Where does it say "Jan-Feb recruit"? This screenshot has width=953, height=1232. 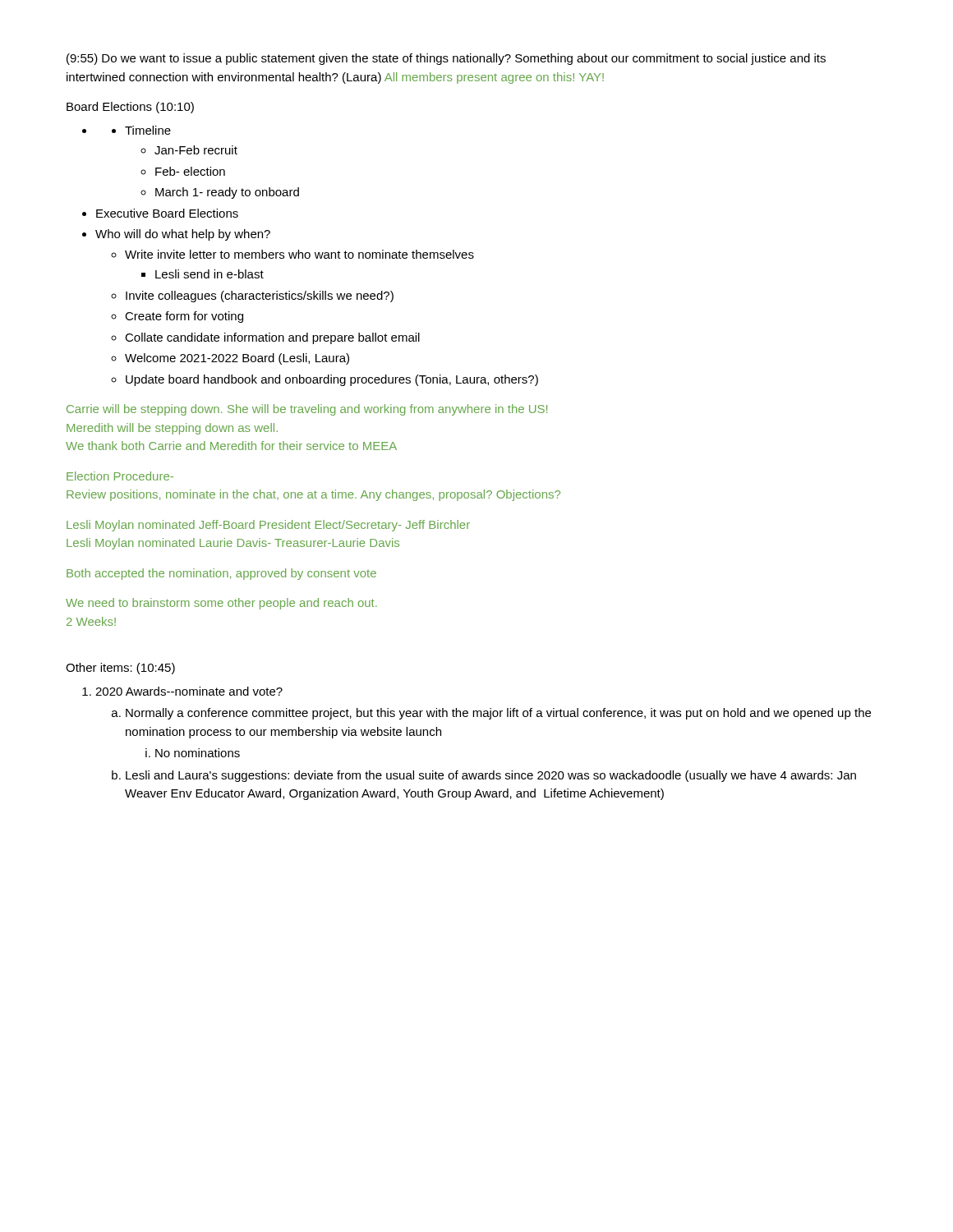196,150
